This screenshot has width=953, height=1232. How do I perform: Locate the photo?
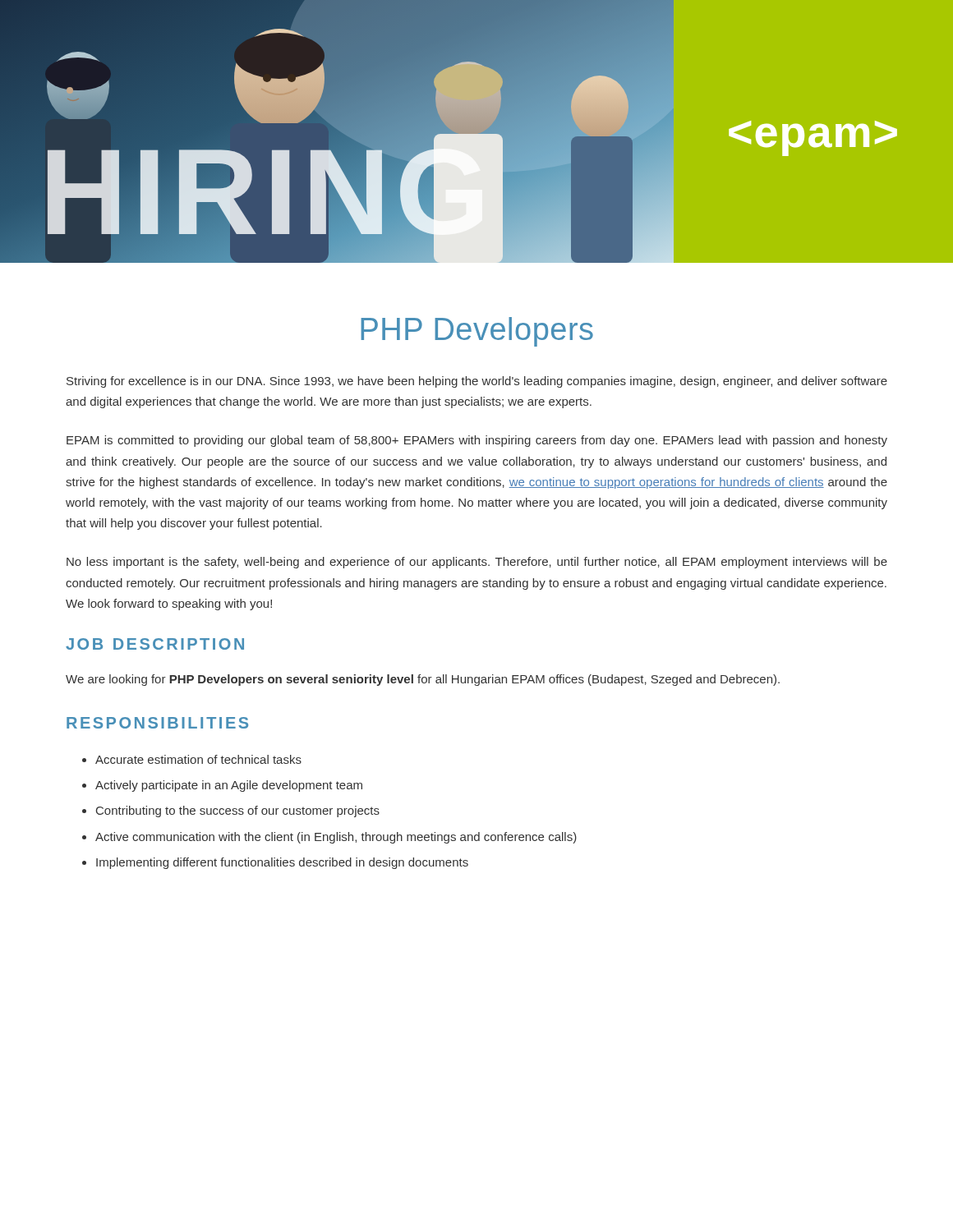click(x=476, y=131)
